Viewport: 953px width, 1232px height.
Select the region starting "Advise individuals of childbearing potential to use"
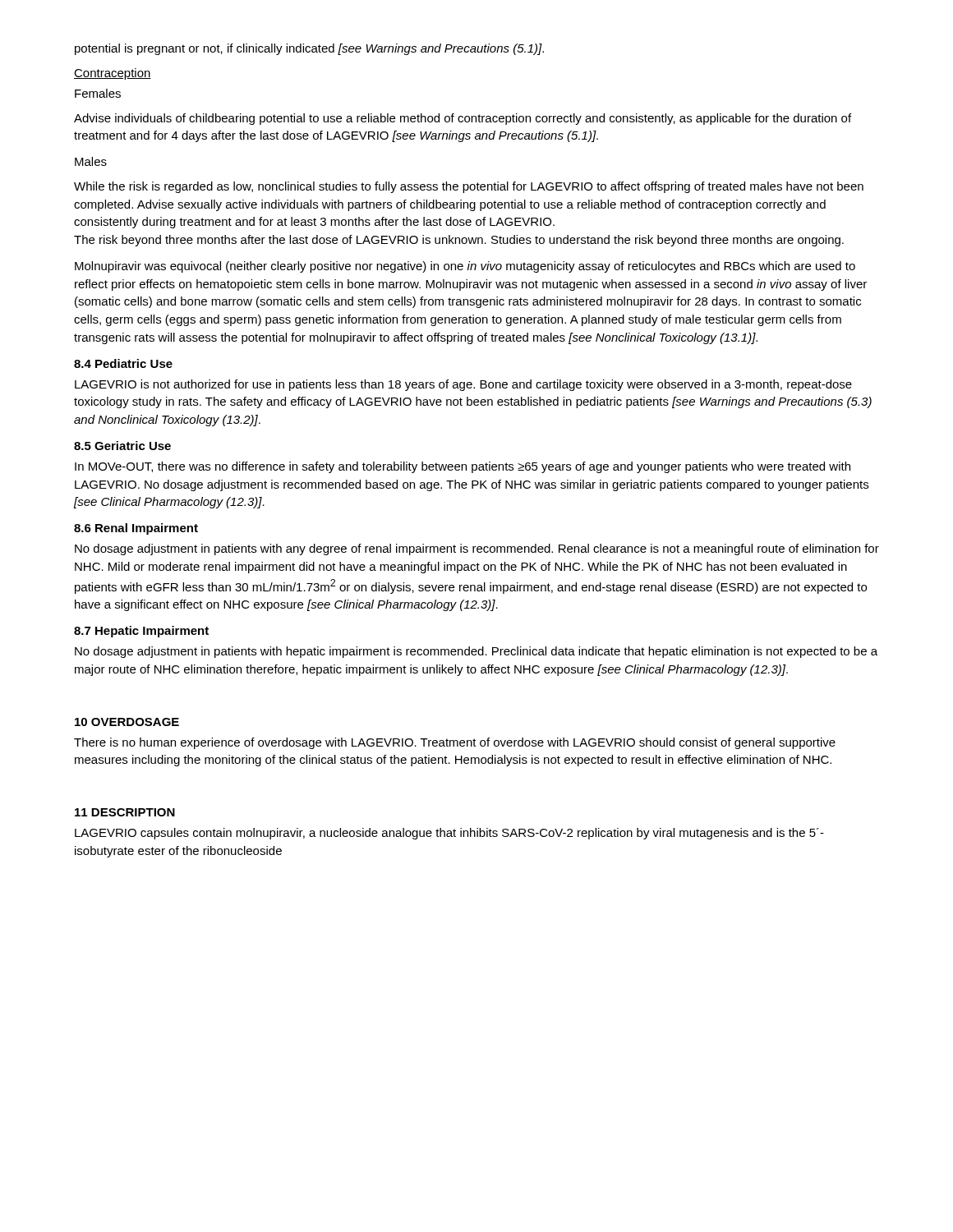pos(476,127)
